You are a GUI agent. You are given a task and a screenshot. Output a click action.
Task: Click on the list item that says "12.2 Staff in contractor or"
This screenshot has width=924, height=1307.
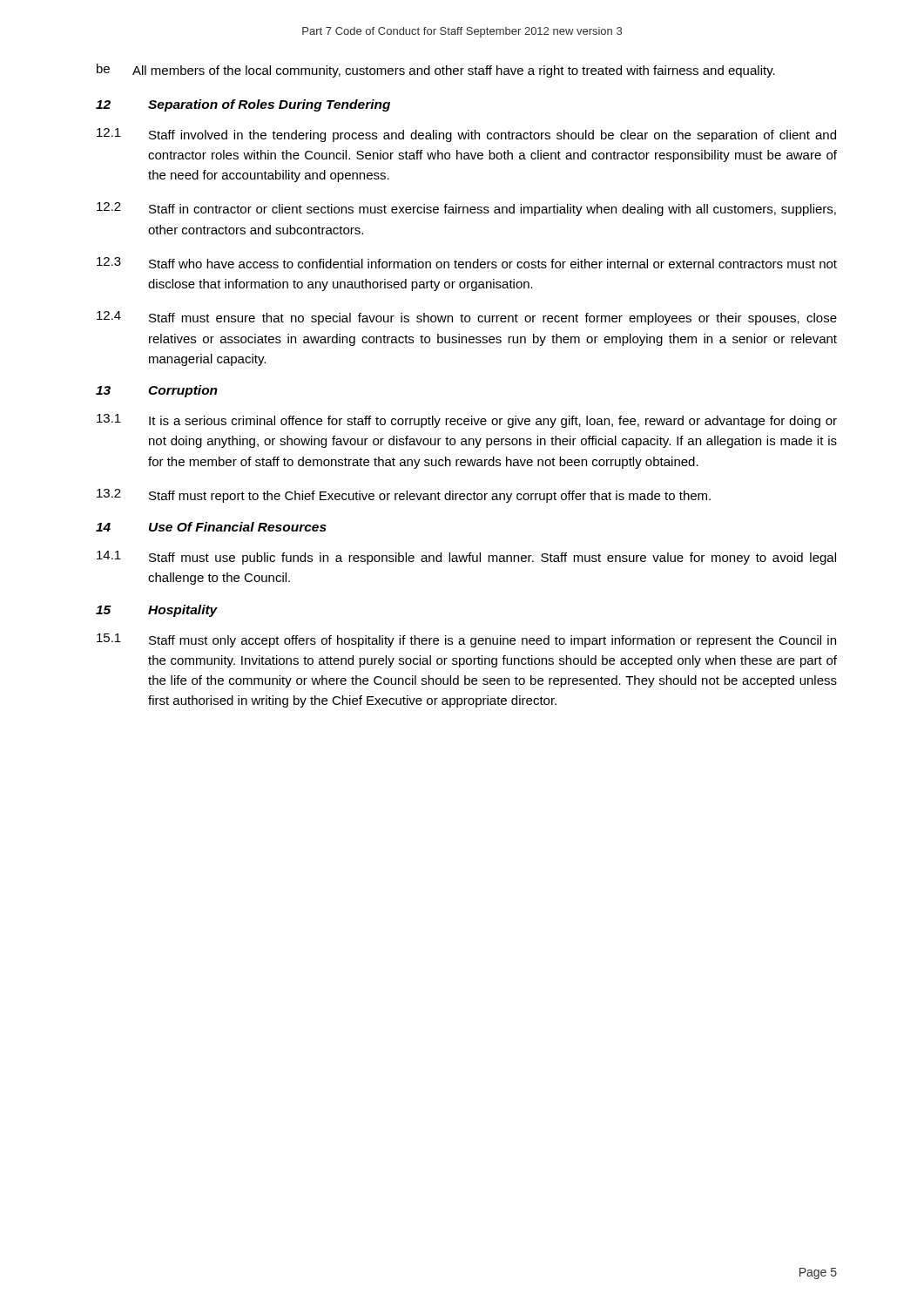click(x=466, y=219)
